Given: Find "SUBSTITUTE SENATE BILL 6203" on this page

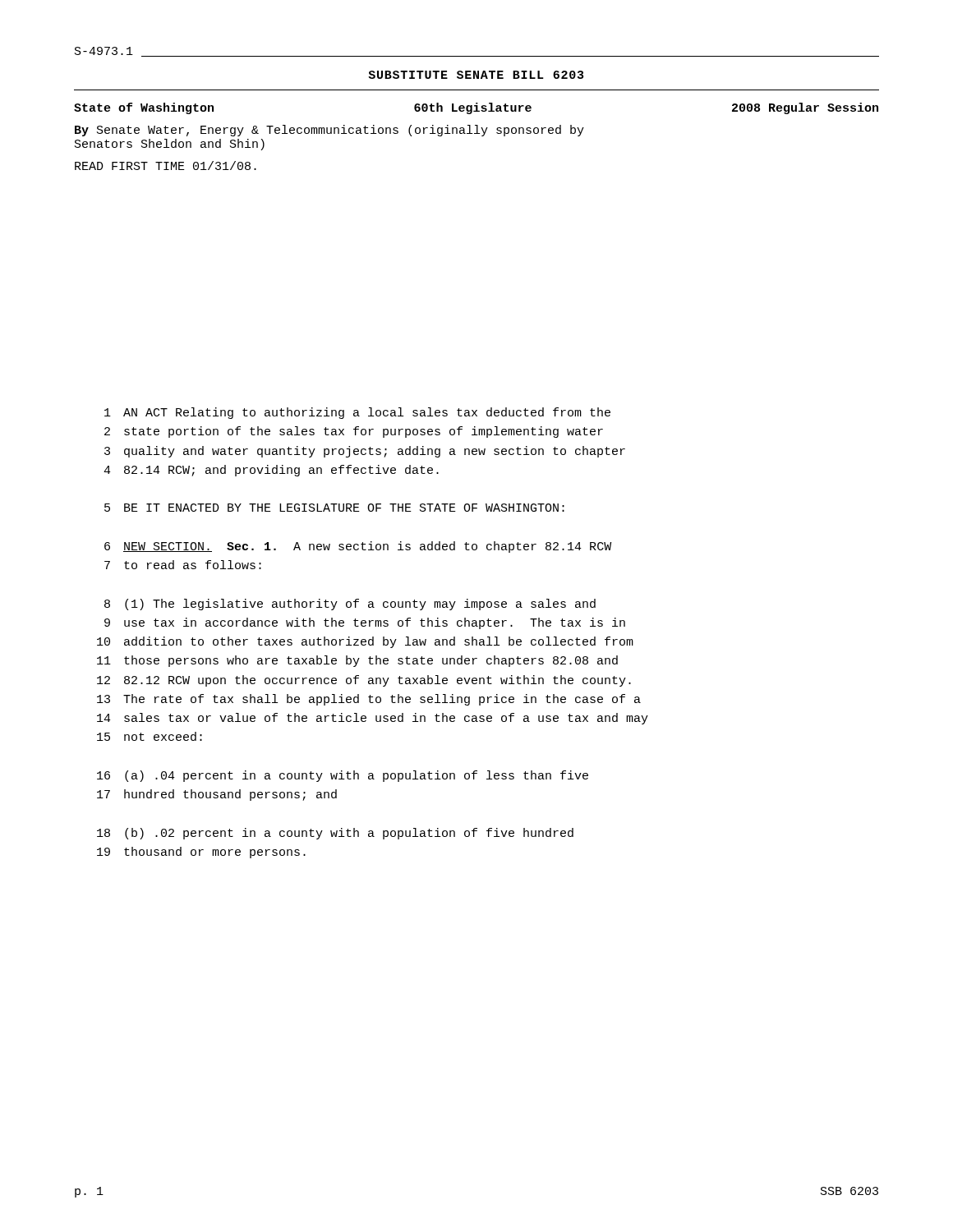Looking at the screenshot, I should point(476,80).
